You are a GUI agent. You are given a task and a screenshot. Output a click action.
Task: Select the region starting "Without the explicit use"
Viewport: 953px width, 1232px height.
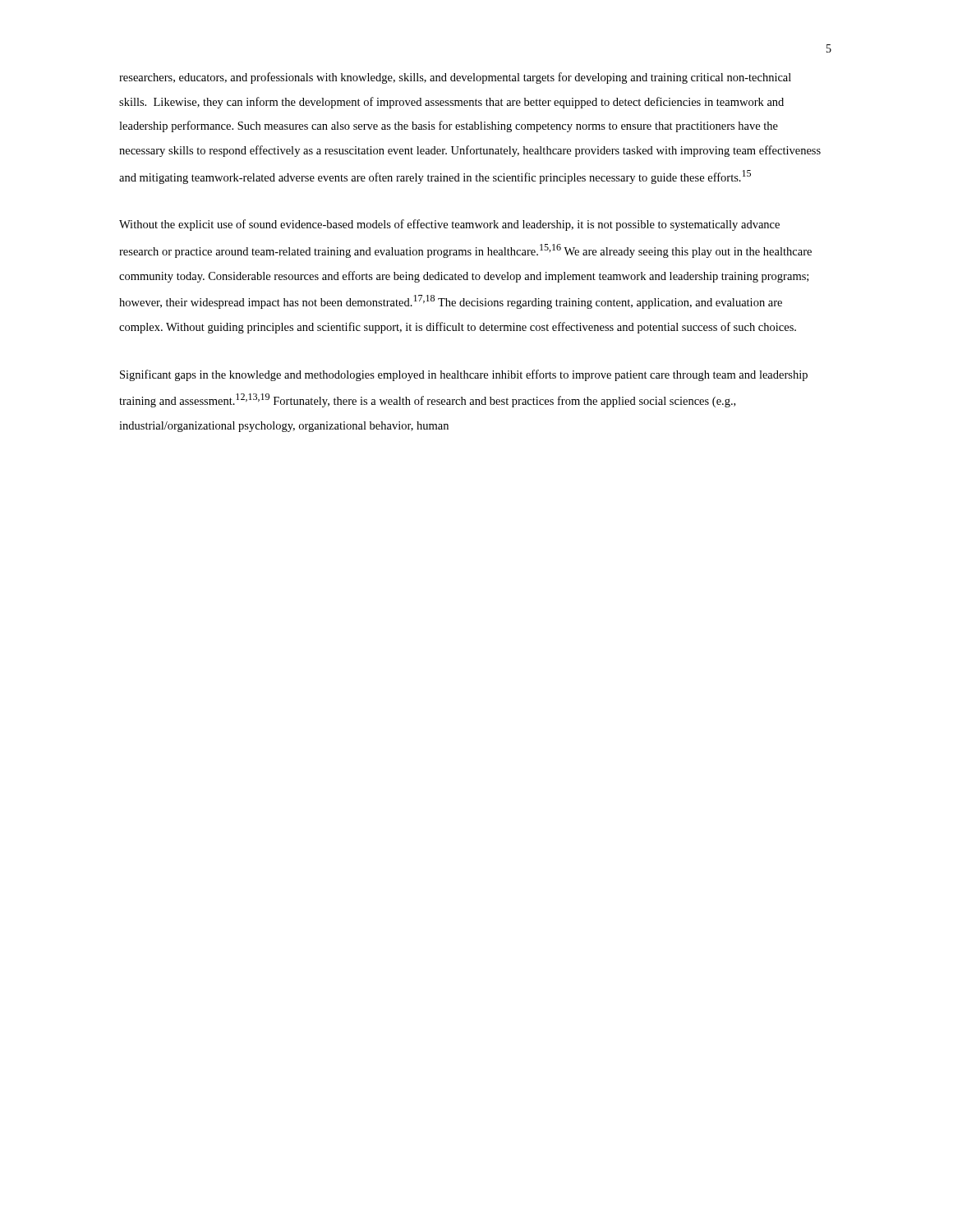(466, 276)
